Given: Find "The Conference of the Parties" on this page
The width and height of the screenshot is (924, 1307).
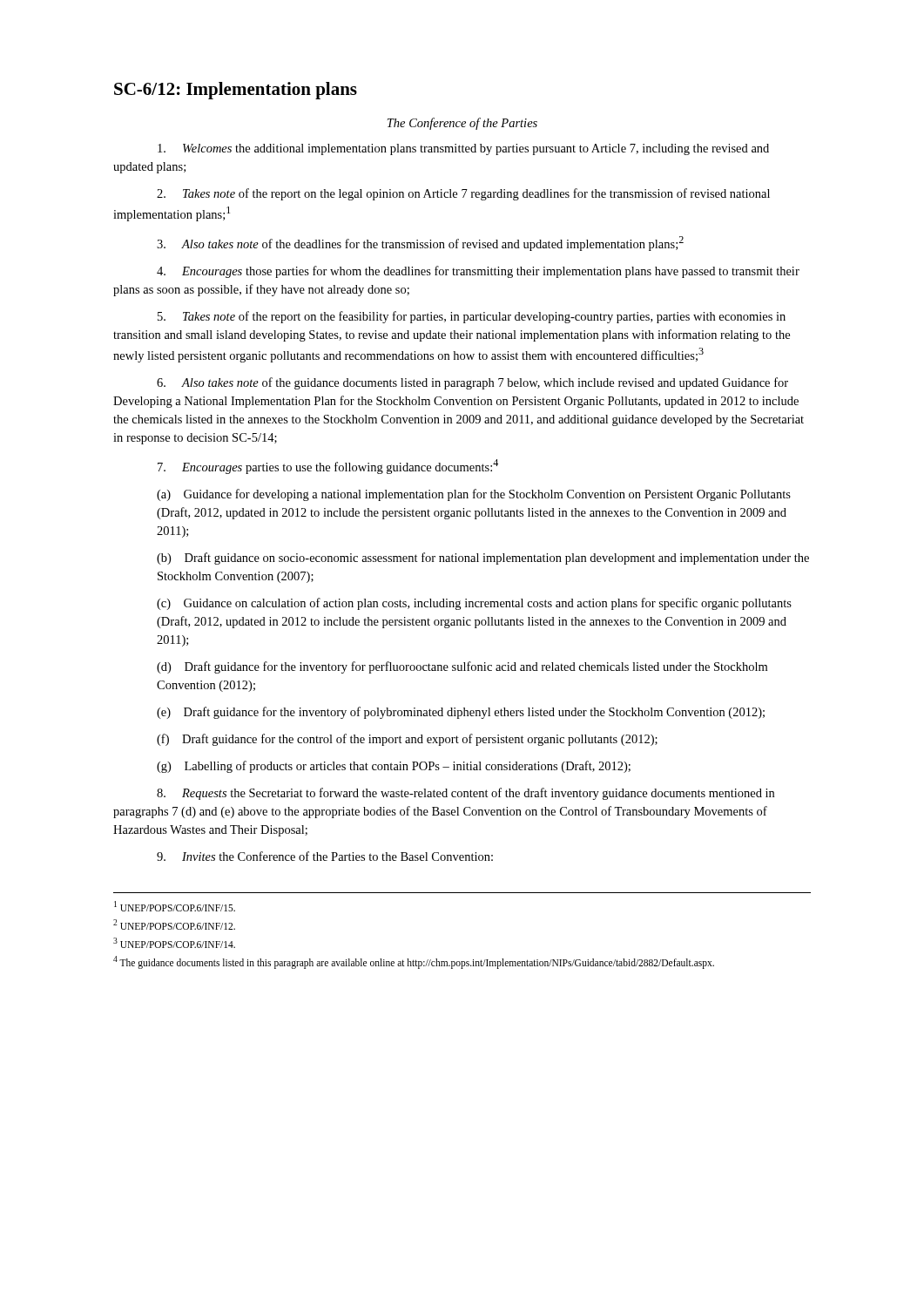Looking at the screenshot, I should [x=462, y=123].
